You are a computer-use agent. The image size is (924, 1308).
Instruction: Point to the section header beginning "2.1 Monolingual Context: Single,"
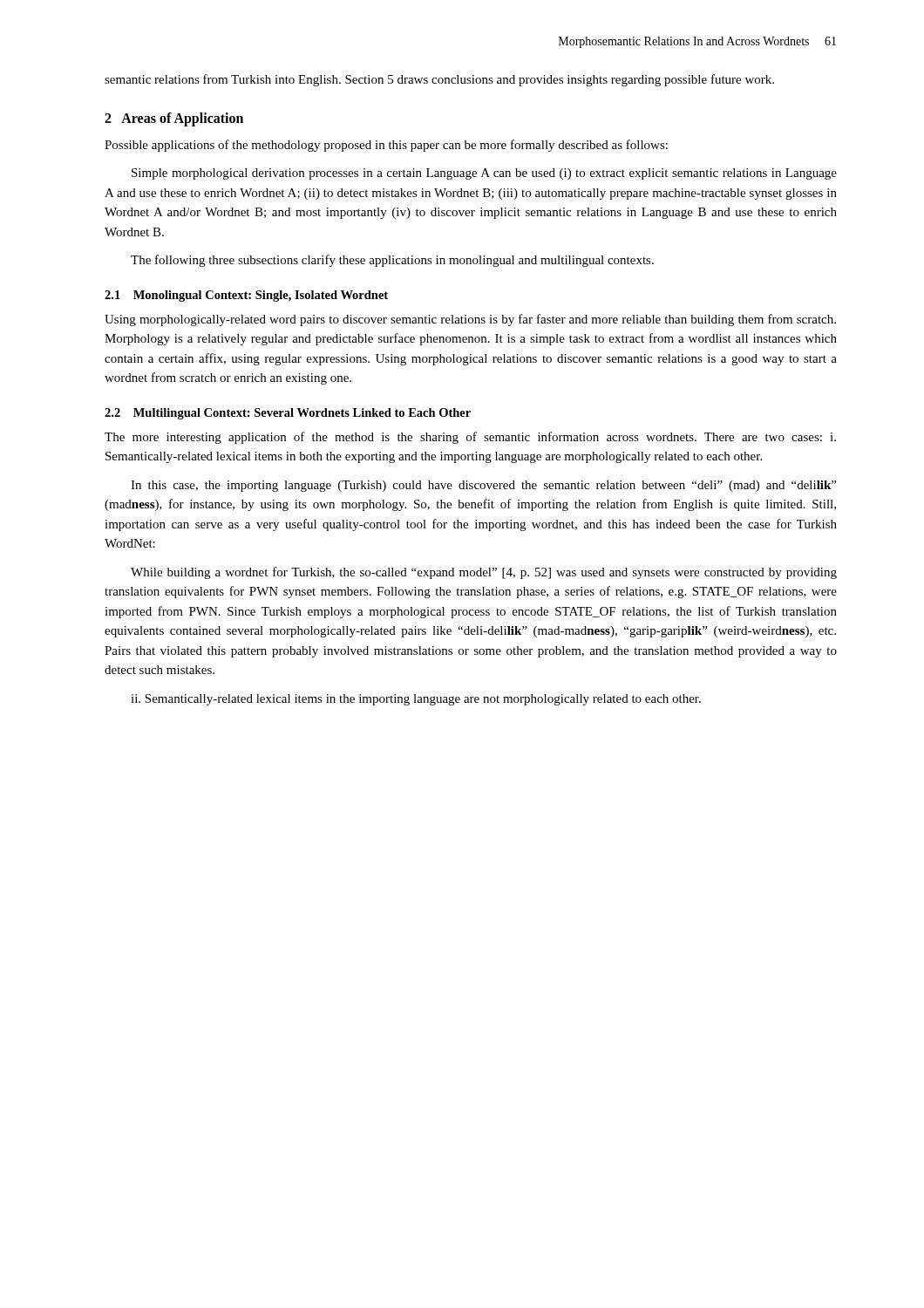point(246,294)
